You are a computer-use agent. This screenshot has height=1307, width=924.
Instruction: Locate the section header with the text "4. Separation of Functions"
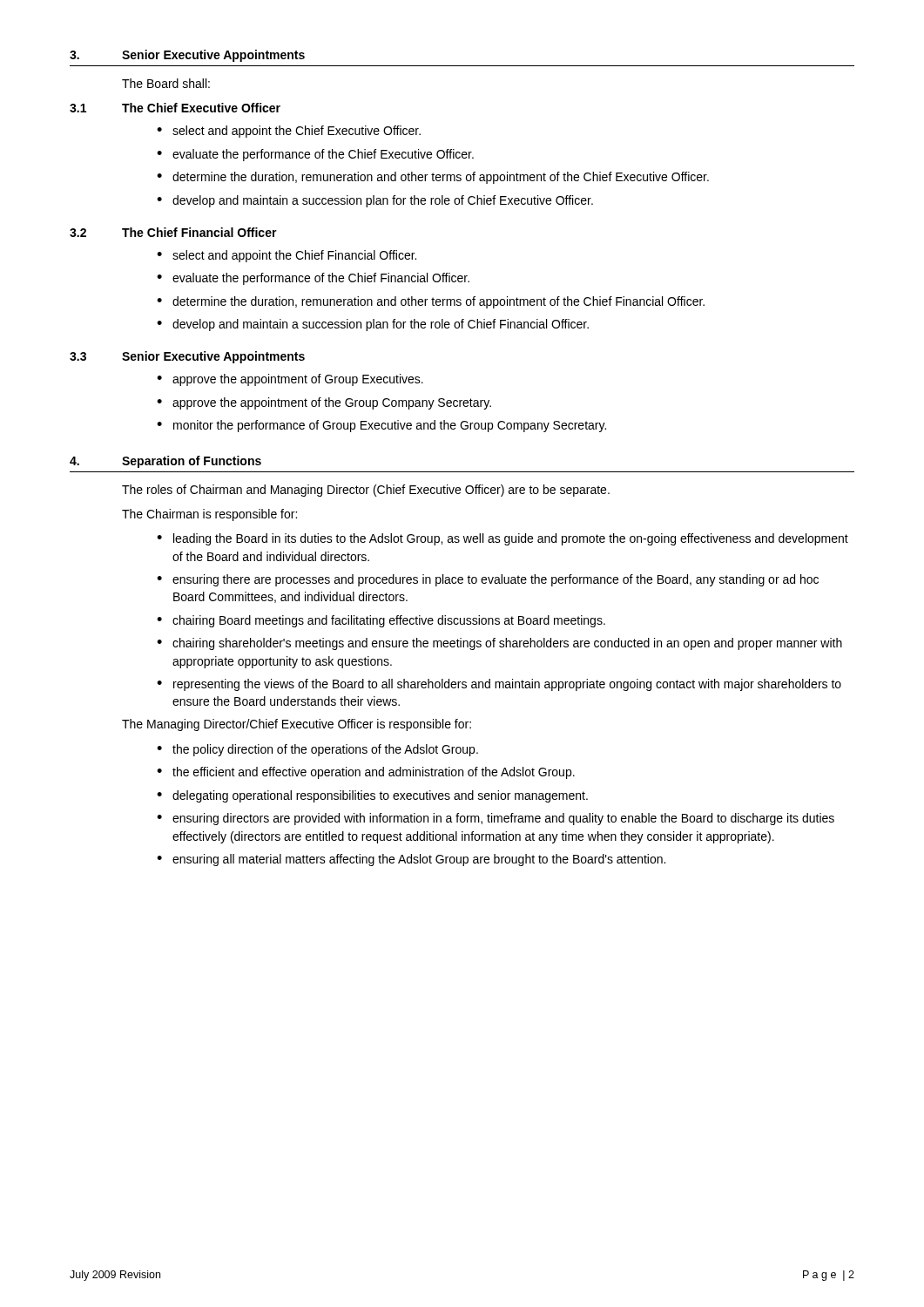click(166, 461)
